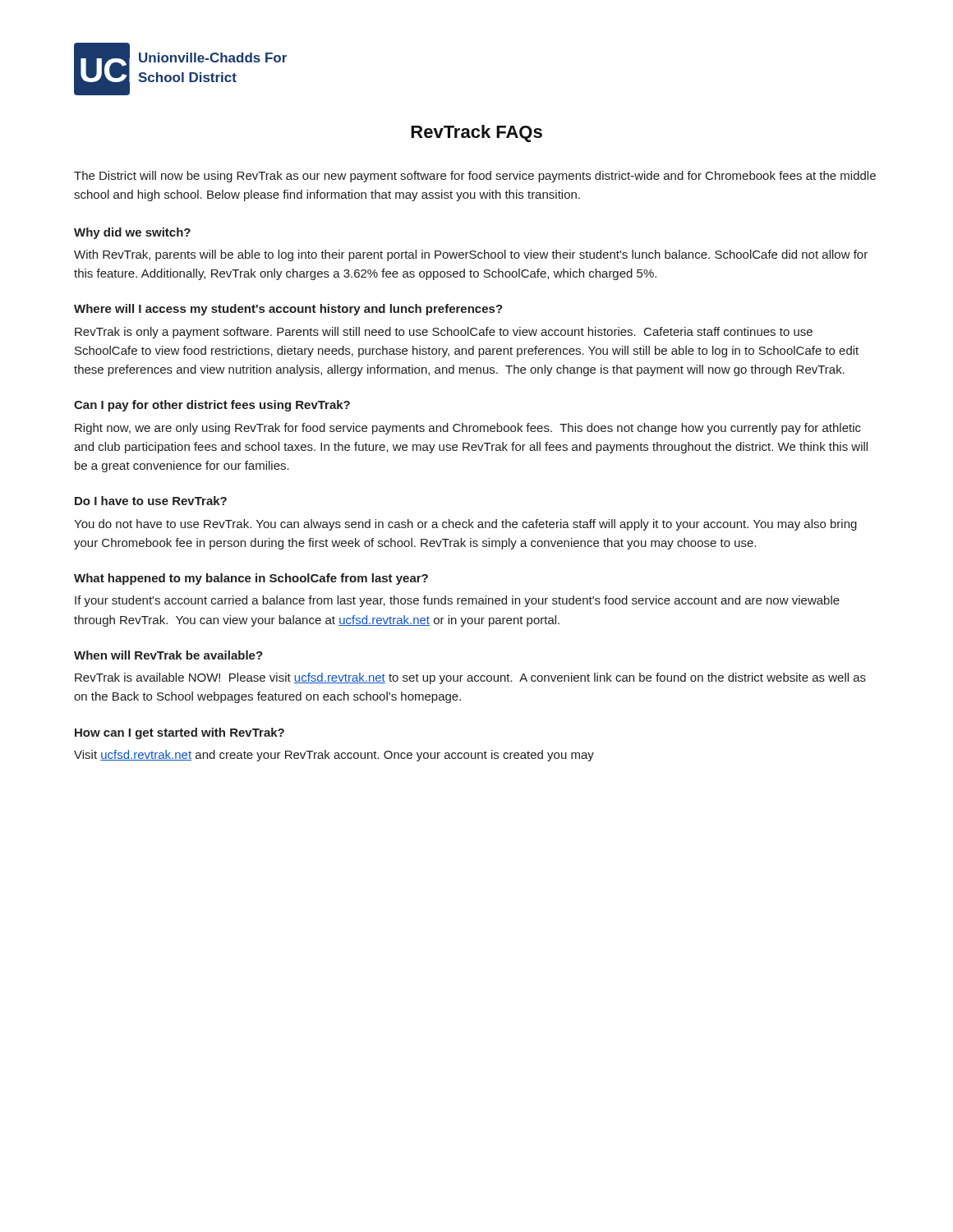This screenshot has height=1232, width=953.
Task: Select the block starting "What happened to my balance in SchoolCafe"
Action: pyautogui.click(x=251, y=579)
